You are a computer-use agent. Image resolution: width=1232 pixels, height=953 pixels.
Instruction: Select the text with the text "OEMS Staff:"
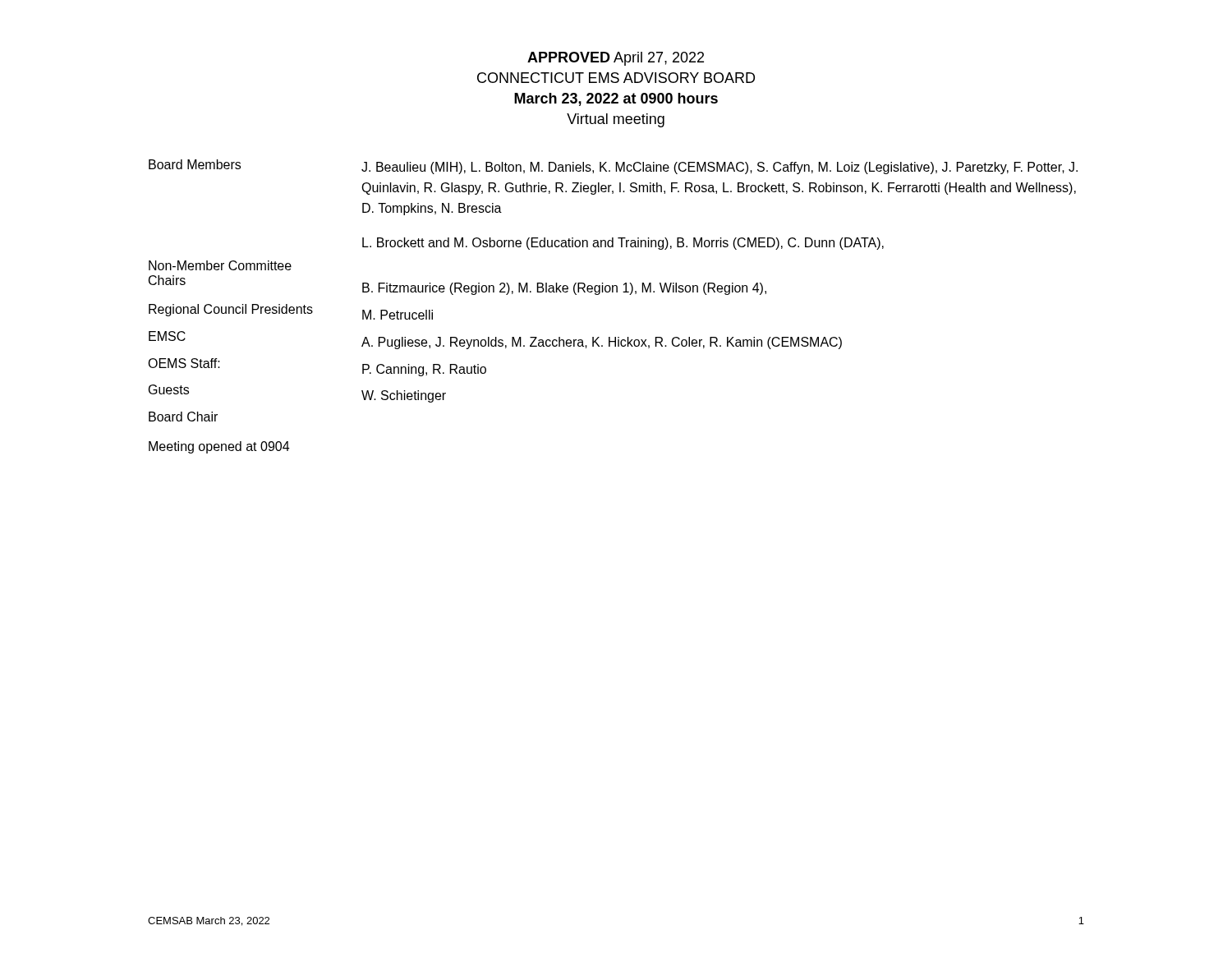point(184,363)
